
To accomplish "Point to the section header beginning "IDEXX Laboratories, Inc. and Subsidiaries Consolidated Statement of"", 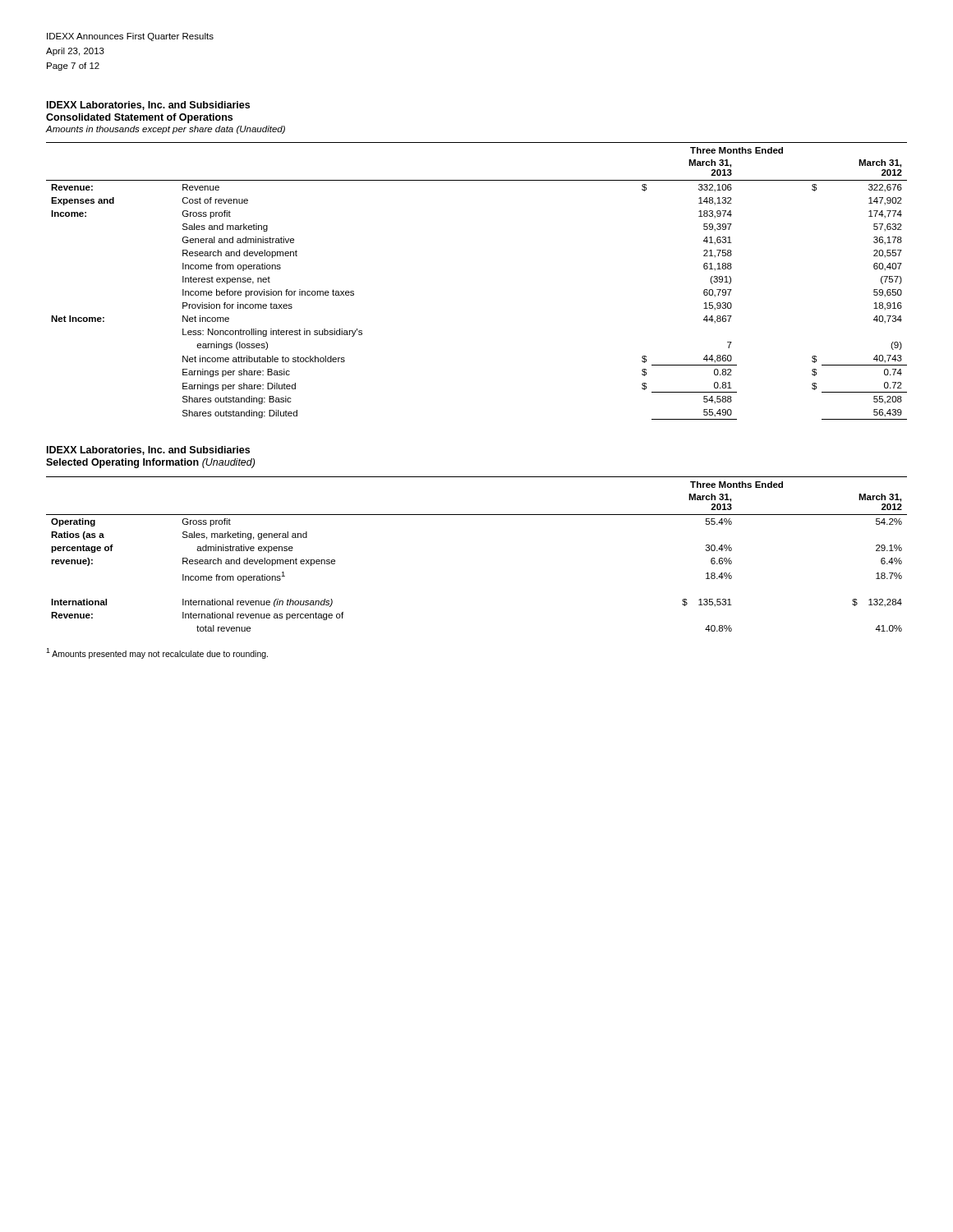I will pyautogui.click(x=148, y=106).
